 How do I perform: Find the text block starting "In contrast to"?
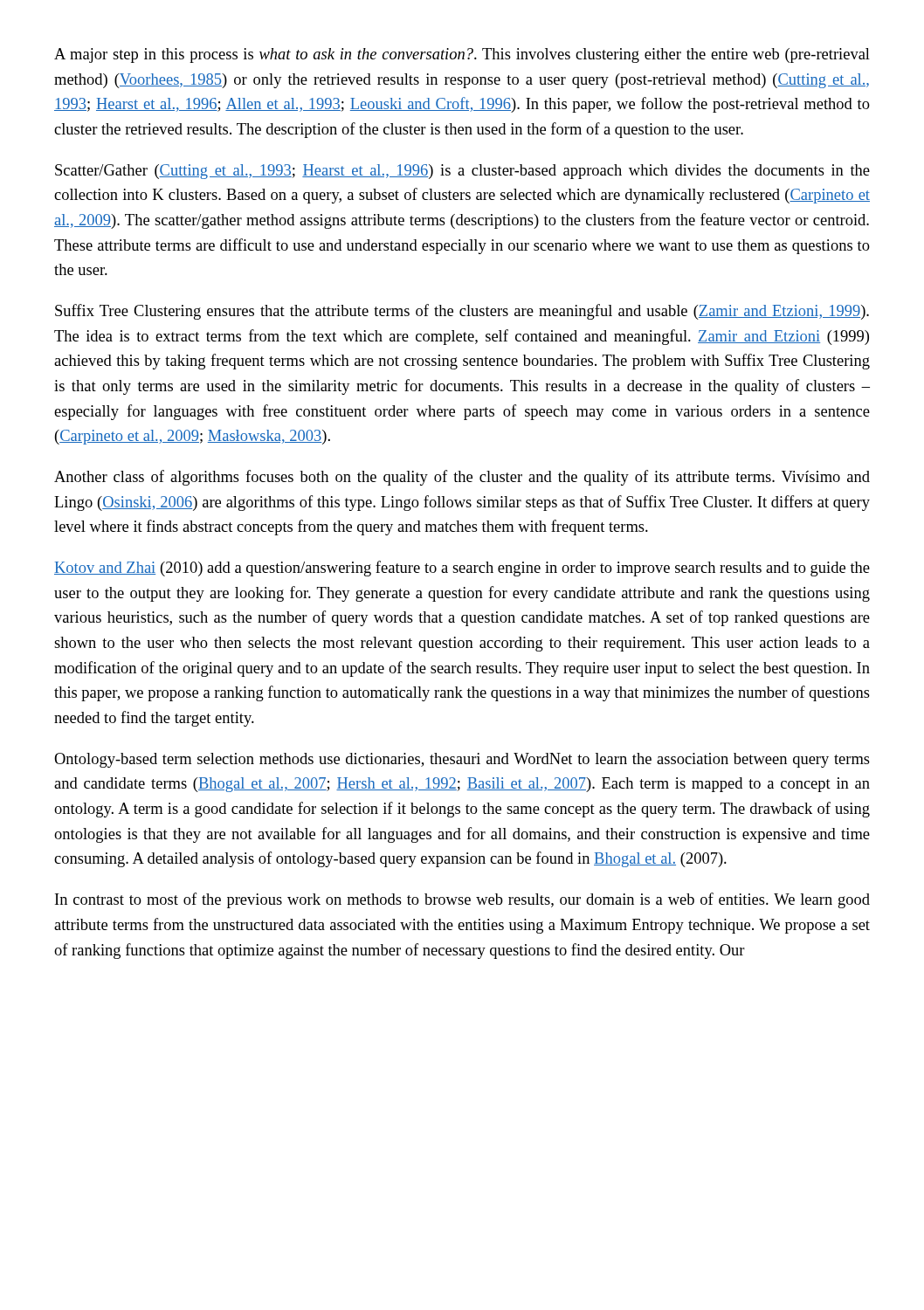pos(462,925)
